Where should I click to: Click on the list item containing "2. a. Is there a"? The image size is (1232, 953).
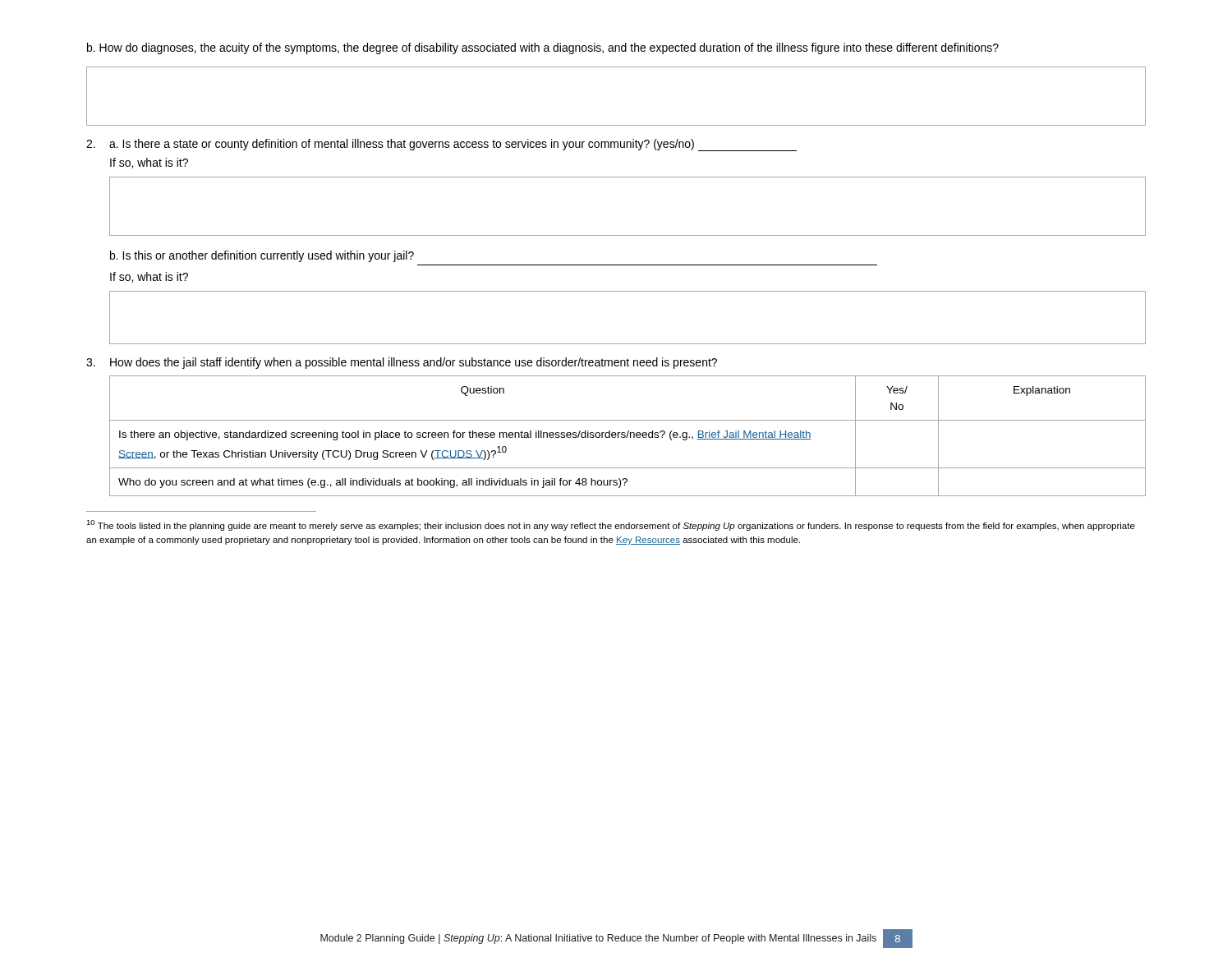pyautogui.click(x=441, y=144)
